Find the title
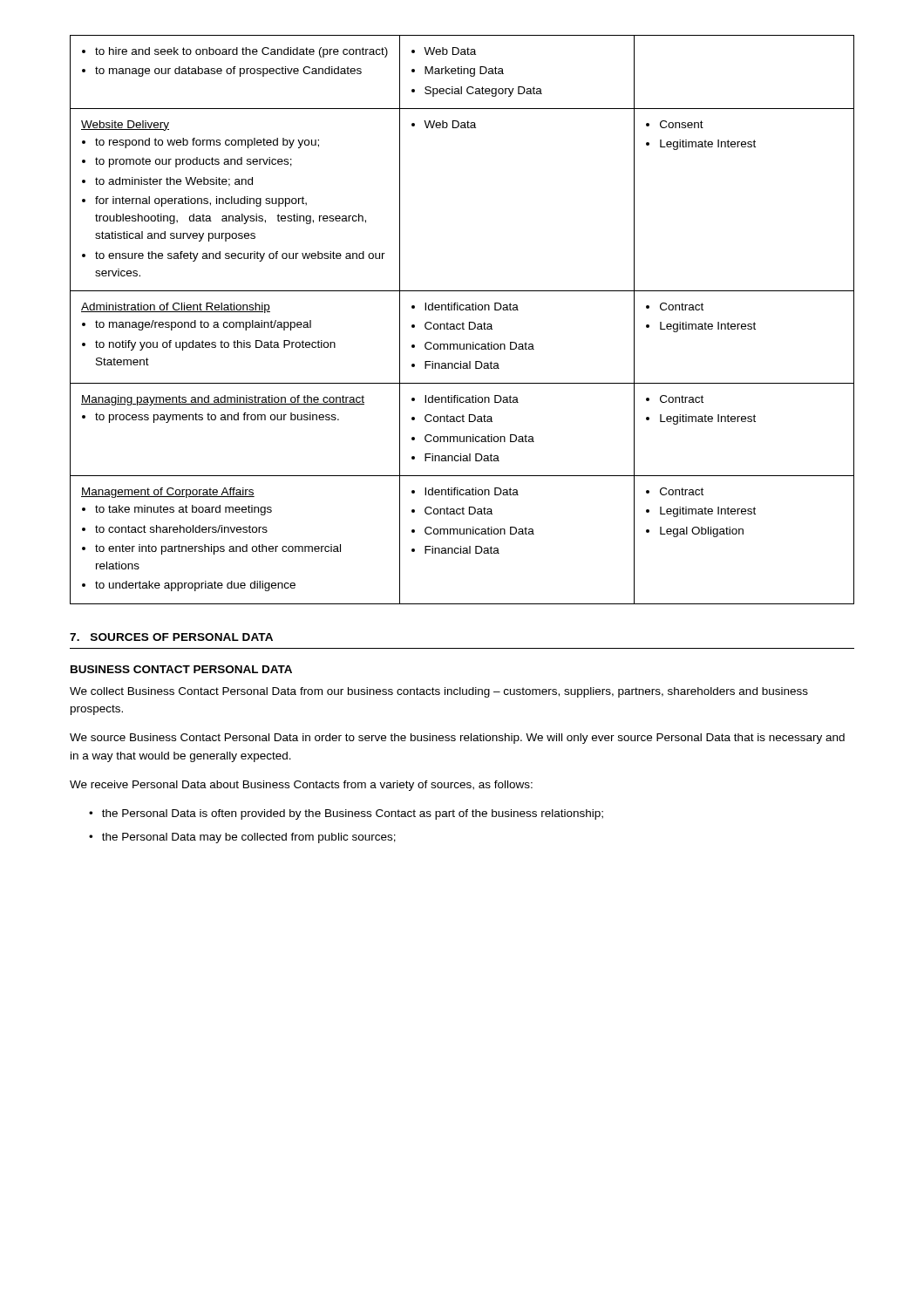 (181, 669)
